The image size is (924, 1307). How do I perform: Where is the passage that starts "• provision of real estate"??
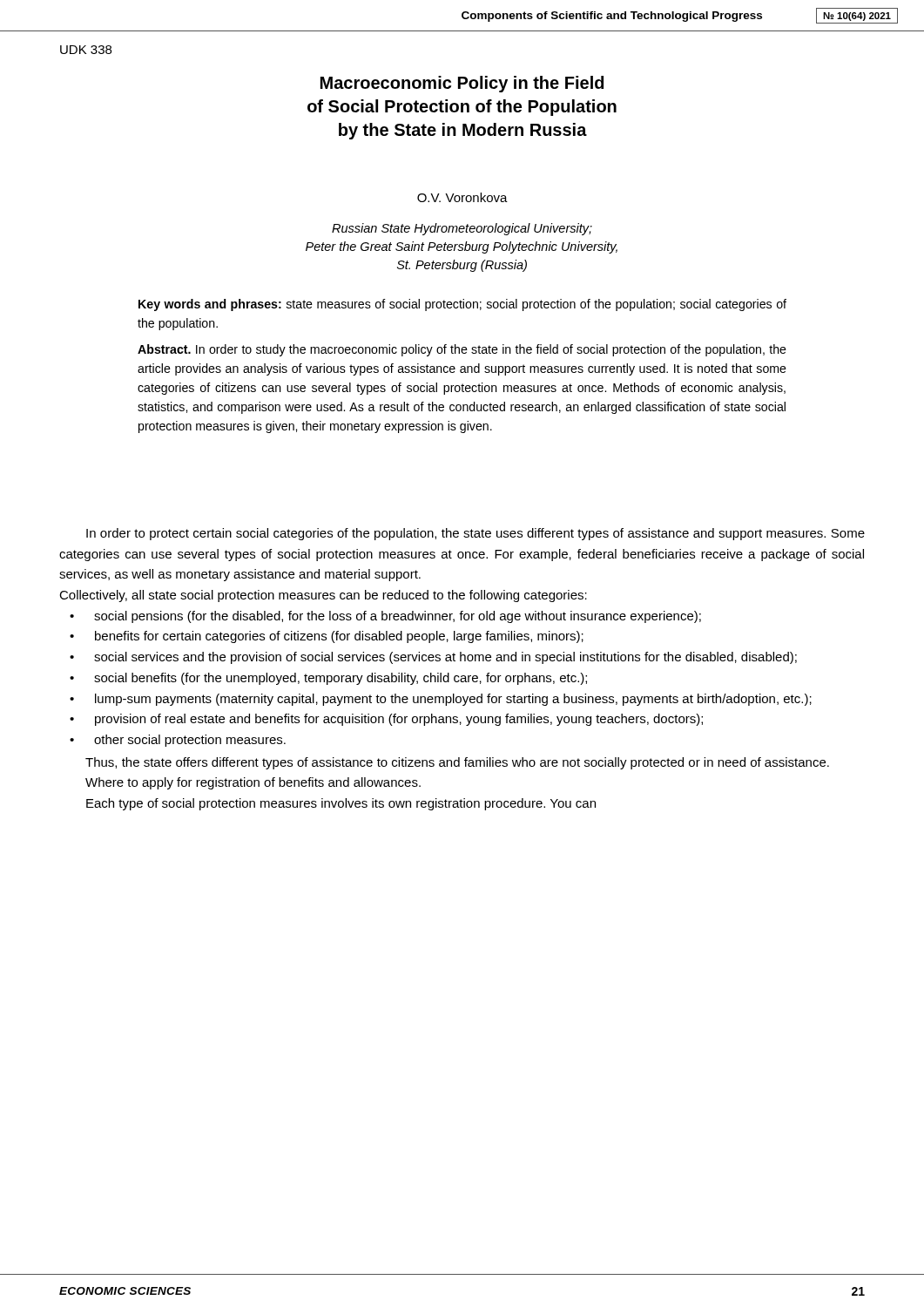pyautogui.click(x=462, y=719)
